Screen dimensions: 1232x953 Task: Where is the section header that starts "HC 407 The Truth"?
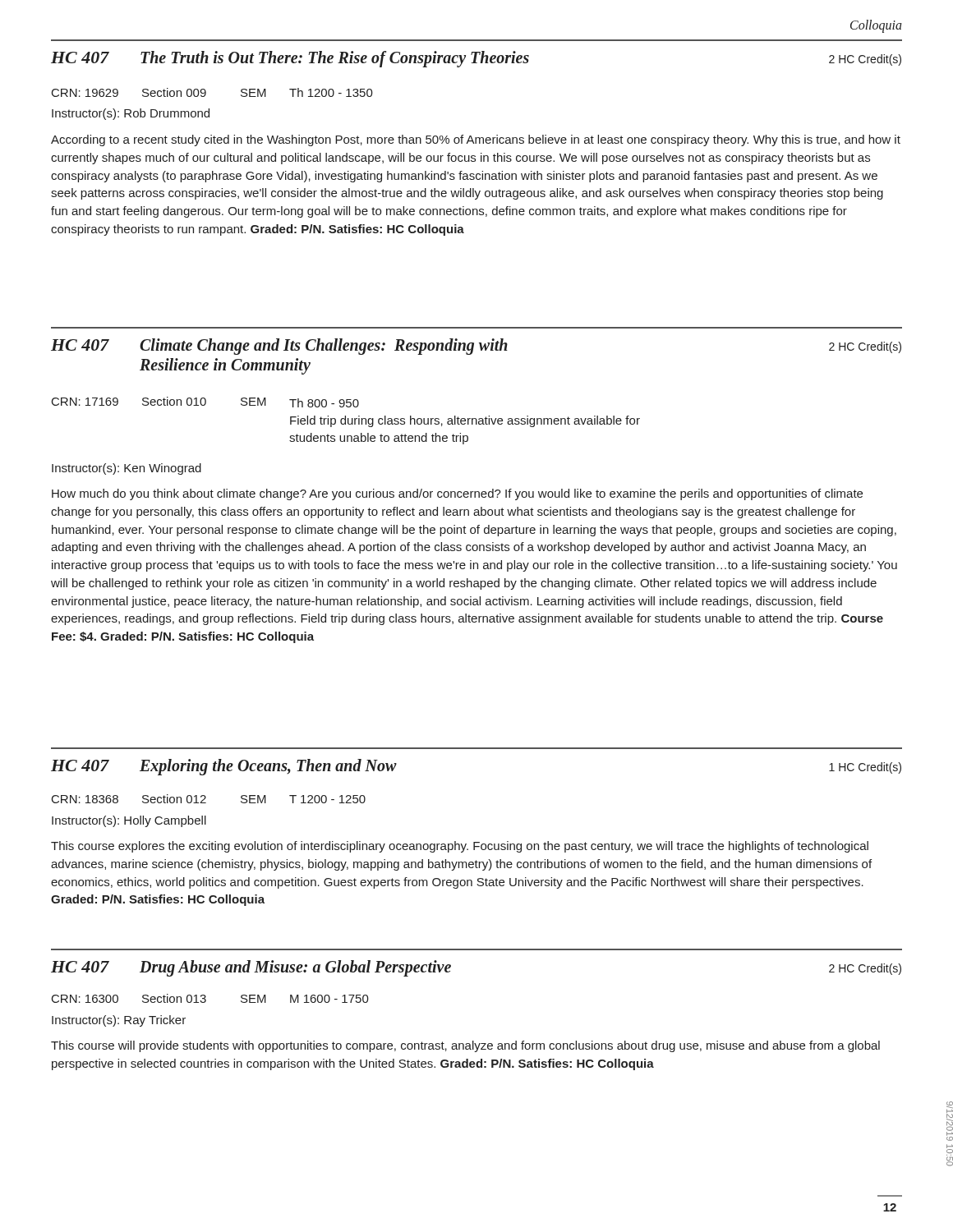(x=476, y=54)
